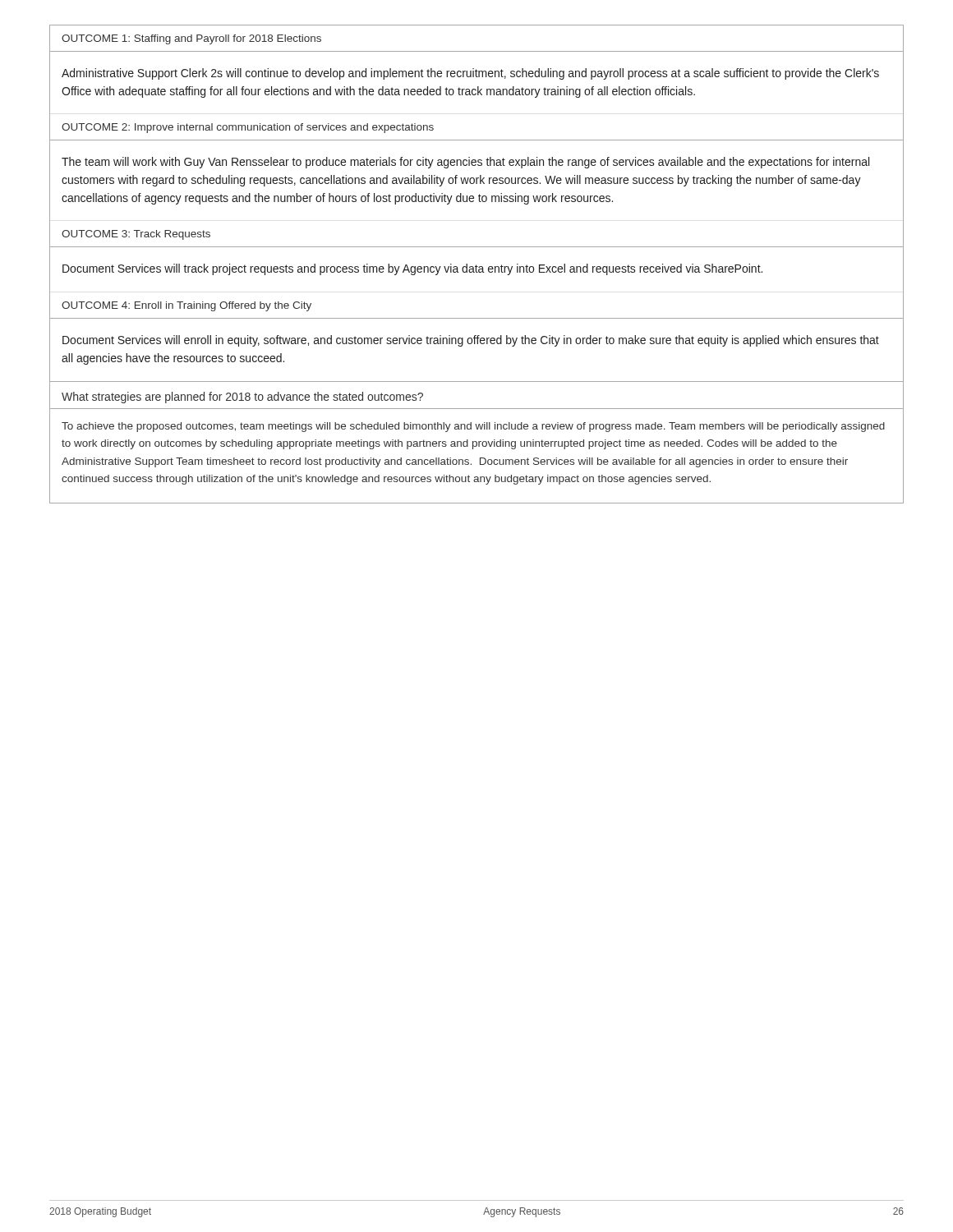Select the block starting "OUTCOME 3: Track Requests"
The height and width of the screenshot is (1232, 953).
[136, 234]
